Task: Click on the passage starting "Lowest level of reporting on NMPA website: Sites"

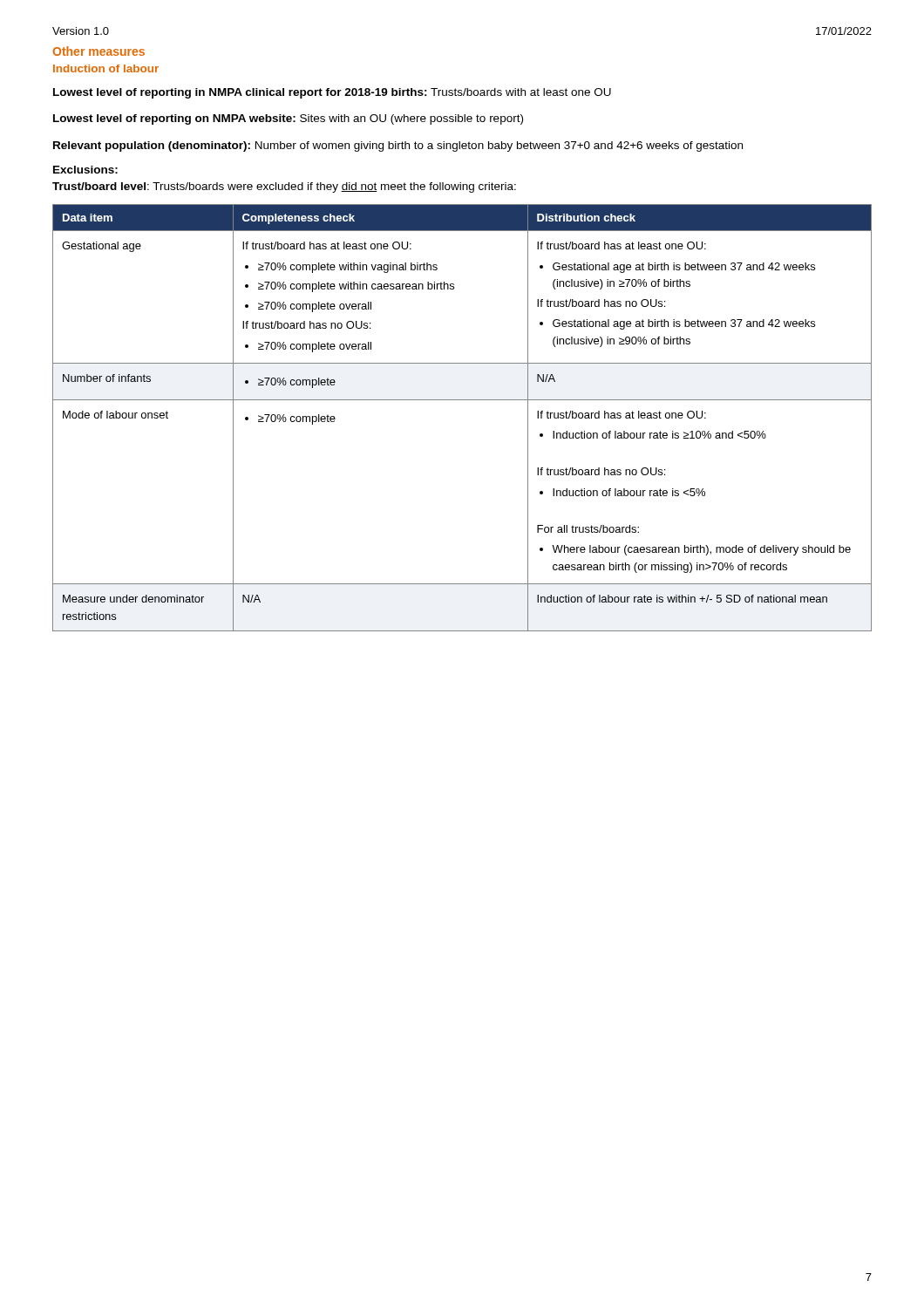Action: point(288,118)
